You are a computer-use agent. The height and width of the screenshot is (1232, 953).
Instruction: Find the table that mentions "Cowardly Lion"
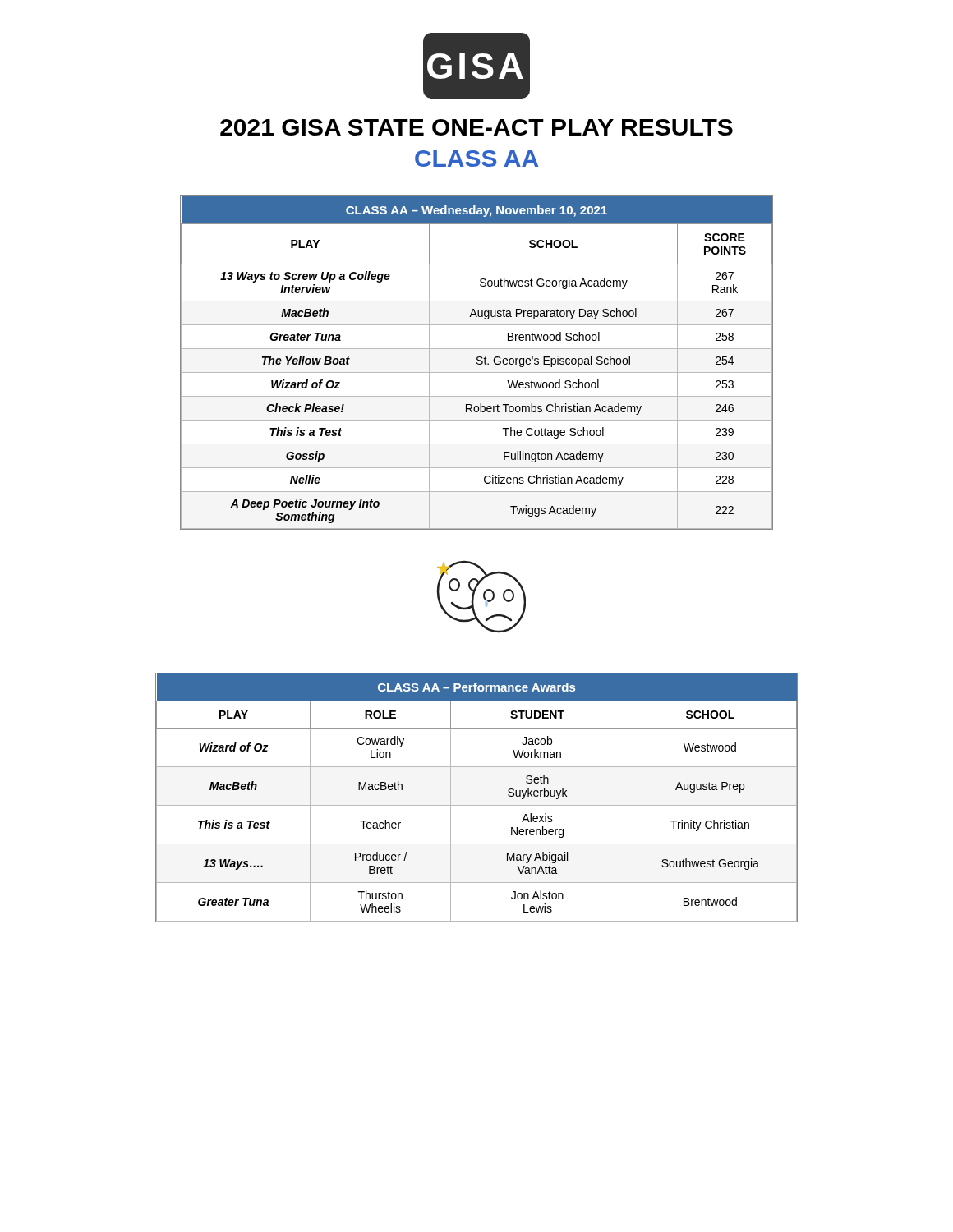[476, 798]
